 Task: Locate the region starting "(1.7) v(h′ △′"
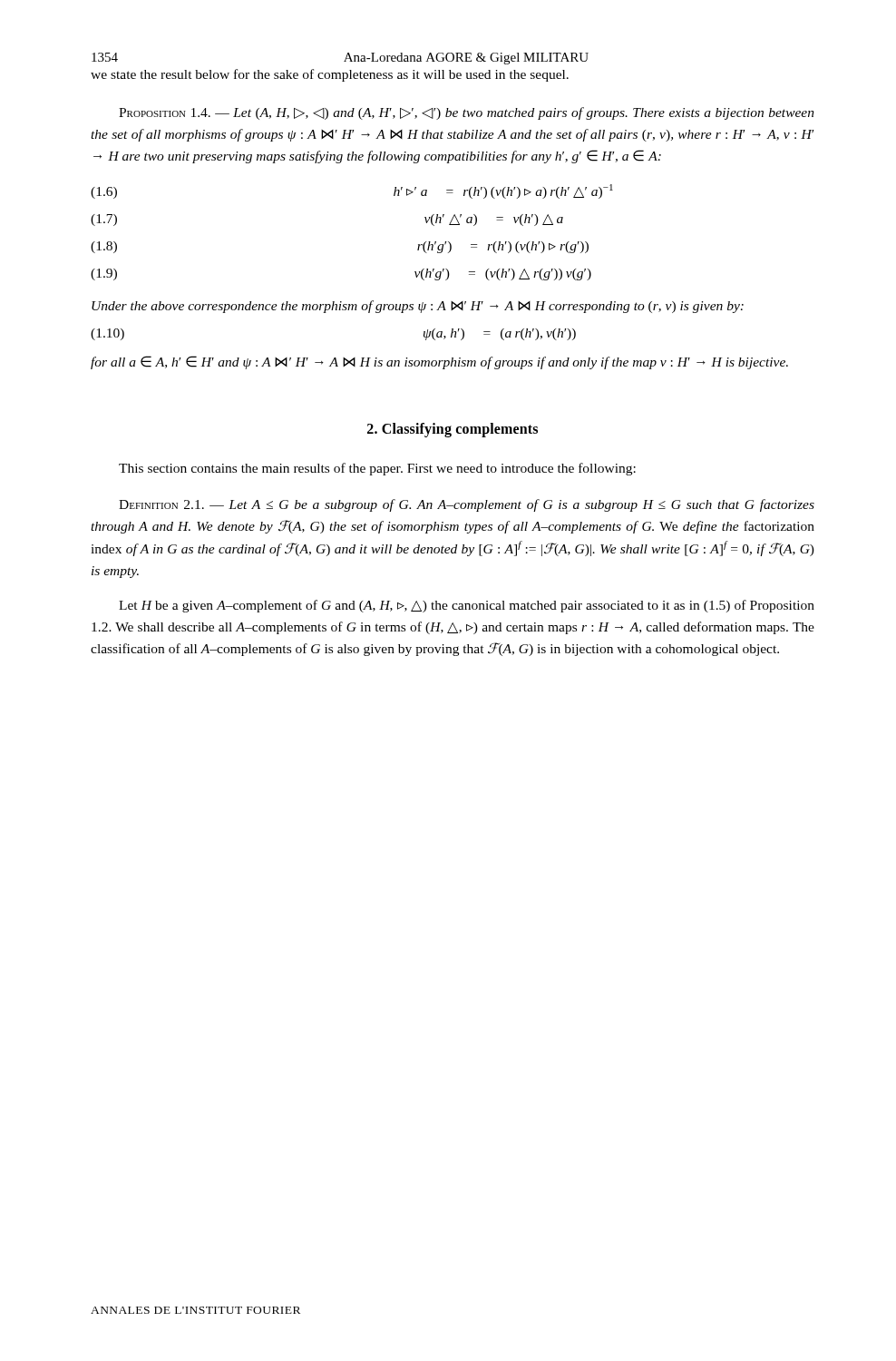coord(453,219)
